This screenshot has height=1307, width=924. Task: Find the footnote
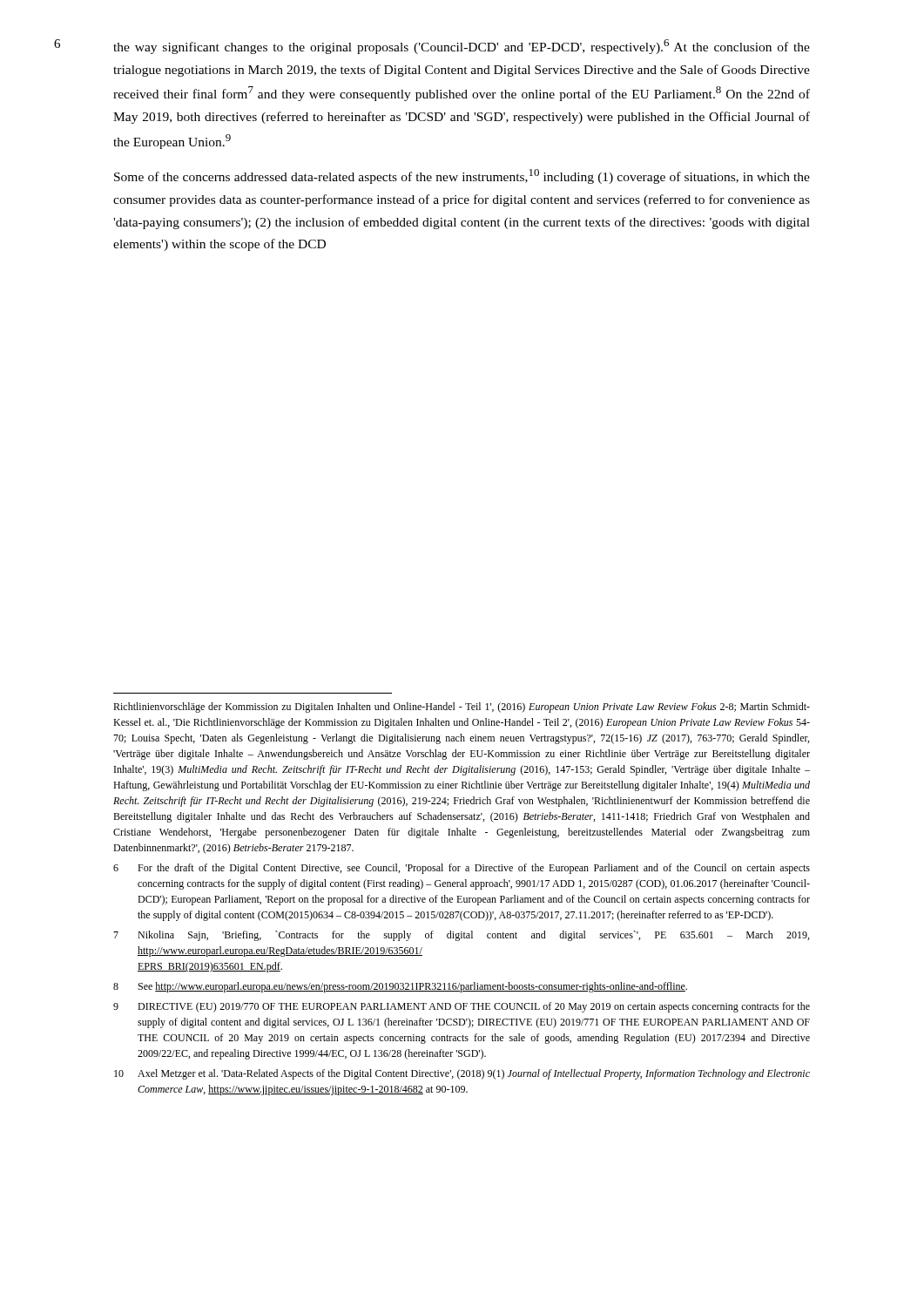coord(462,895)
